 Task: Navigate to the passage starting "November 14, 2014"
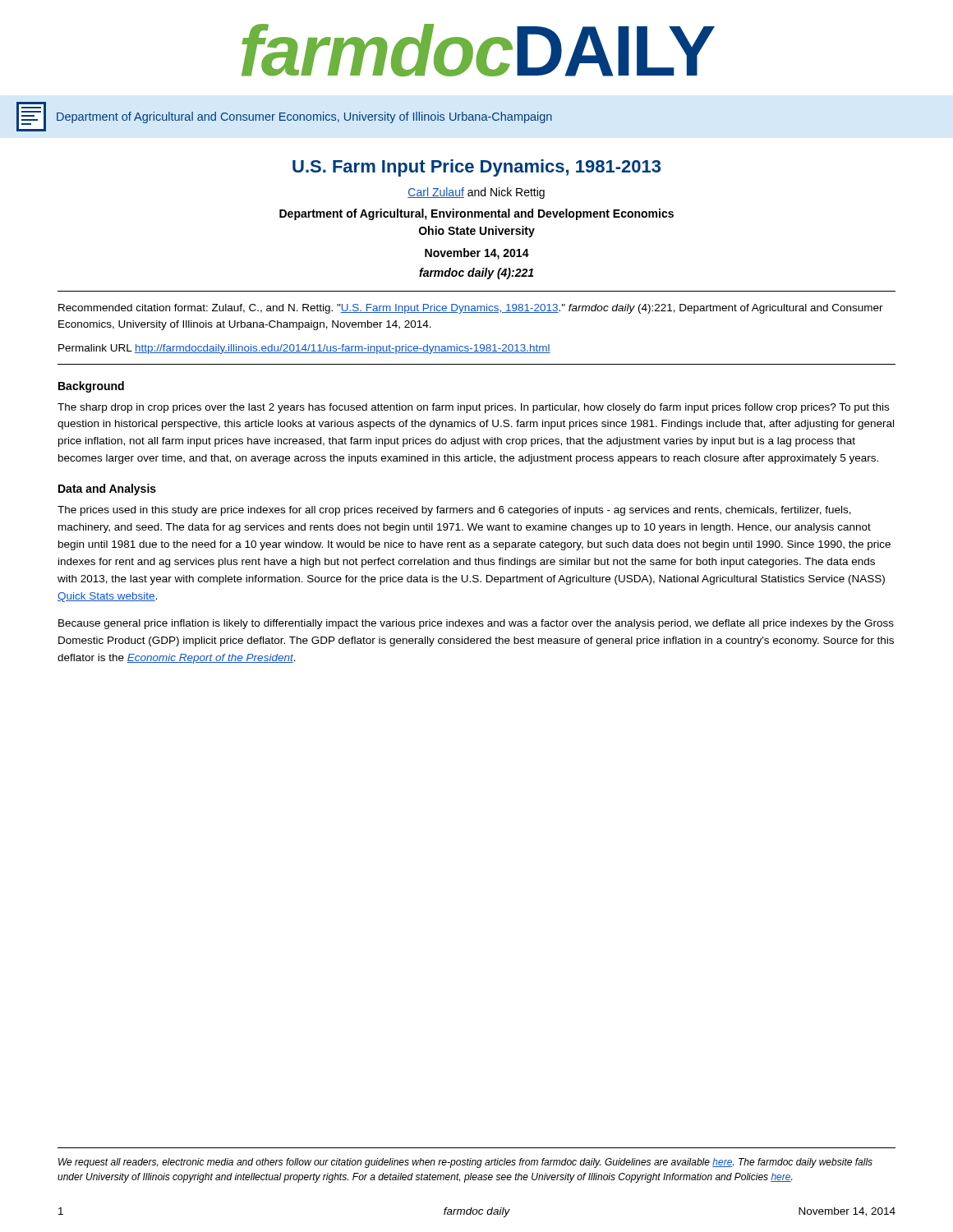pos(476,253)
